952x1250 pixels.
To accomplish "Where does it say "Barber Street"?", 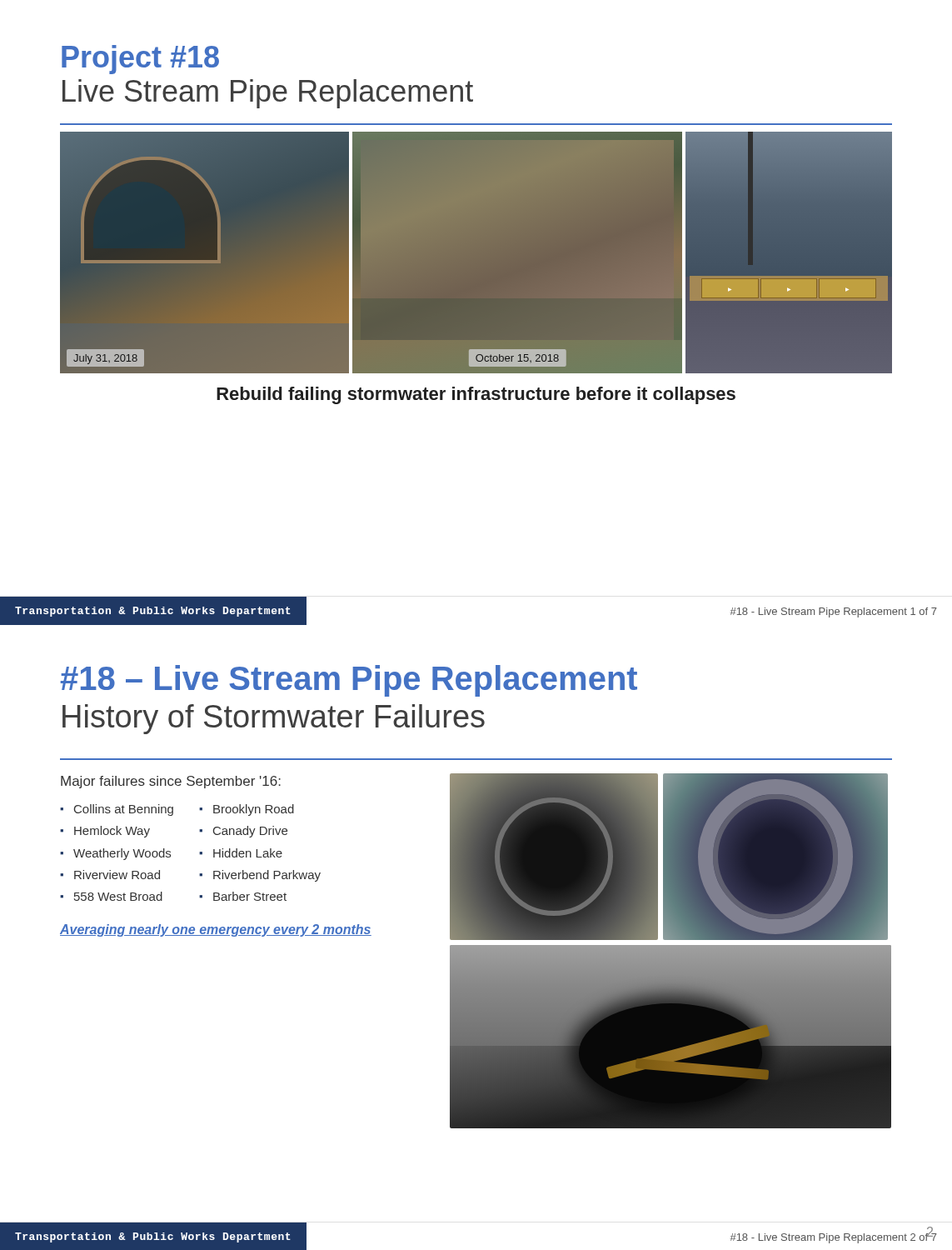I will coord(249,896).
